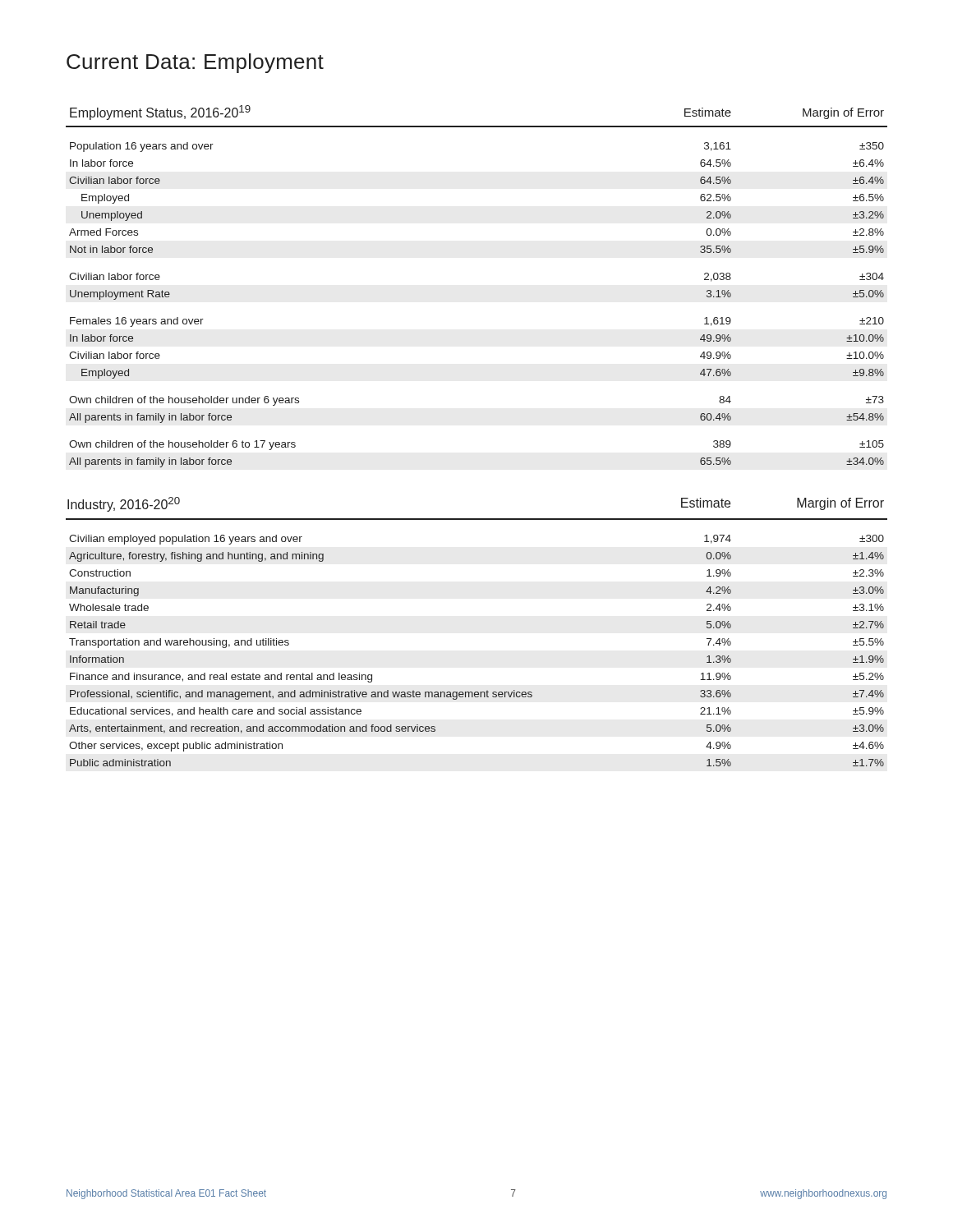Select the table that reads "Professional, scientific, and management,"

[476, 645]
